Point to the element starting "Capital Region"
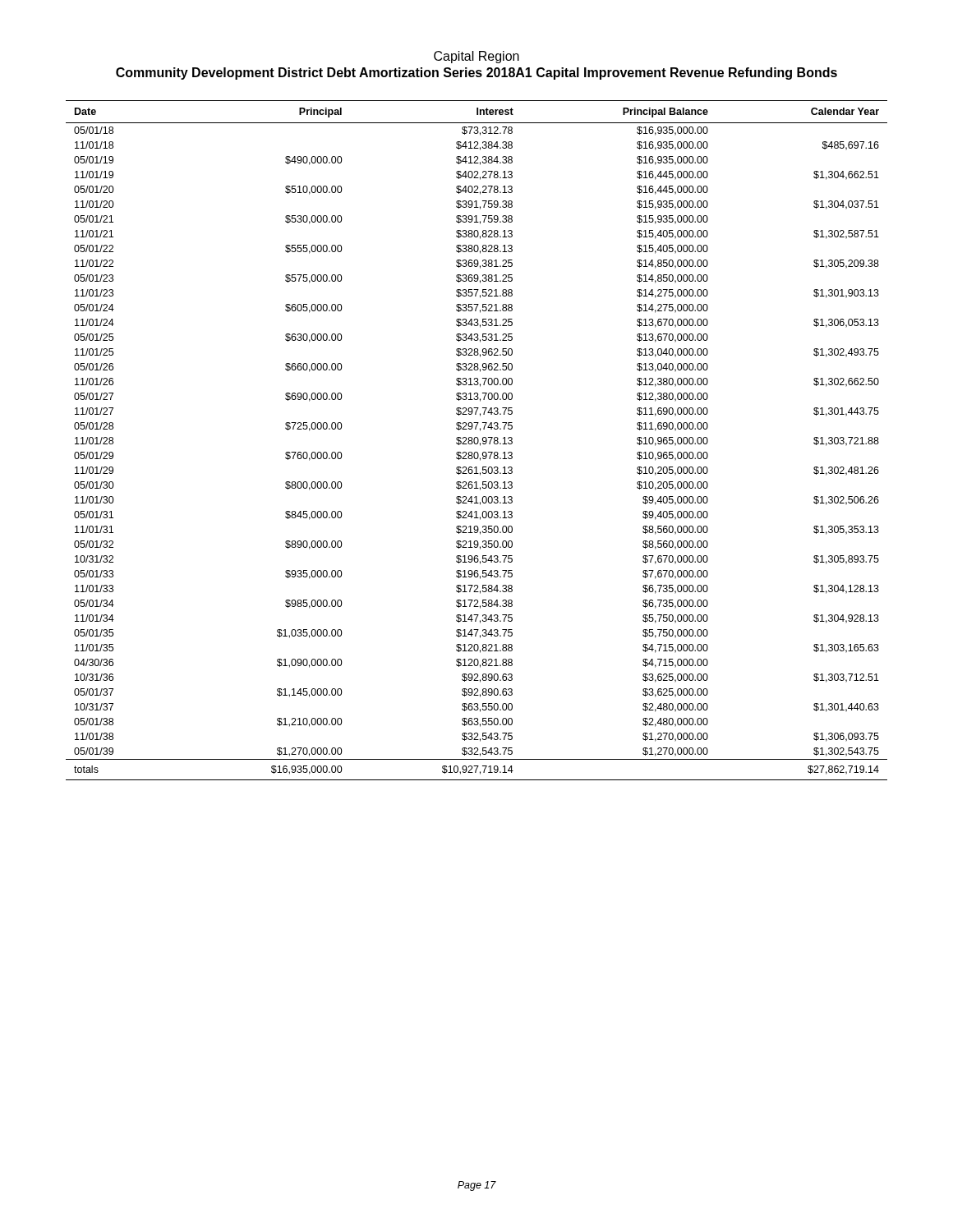 pos(476,56)
